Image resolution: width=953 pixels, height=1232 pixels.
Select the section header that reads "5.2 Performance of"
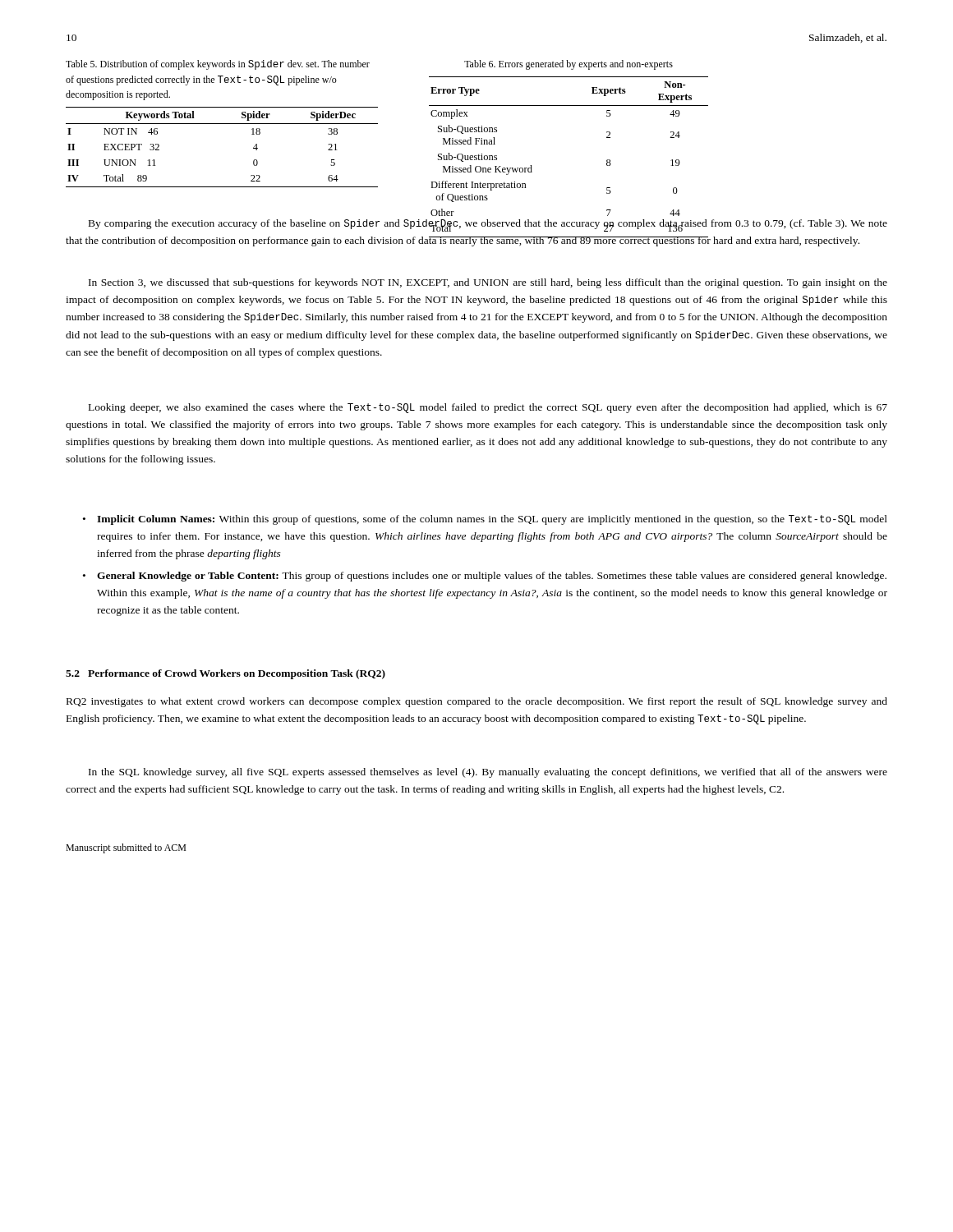pyautogui.click(x=226, y=673)
